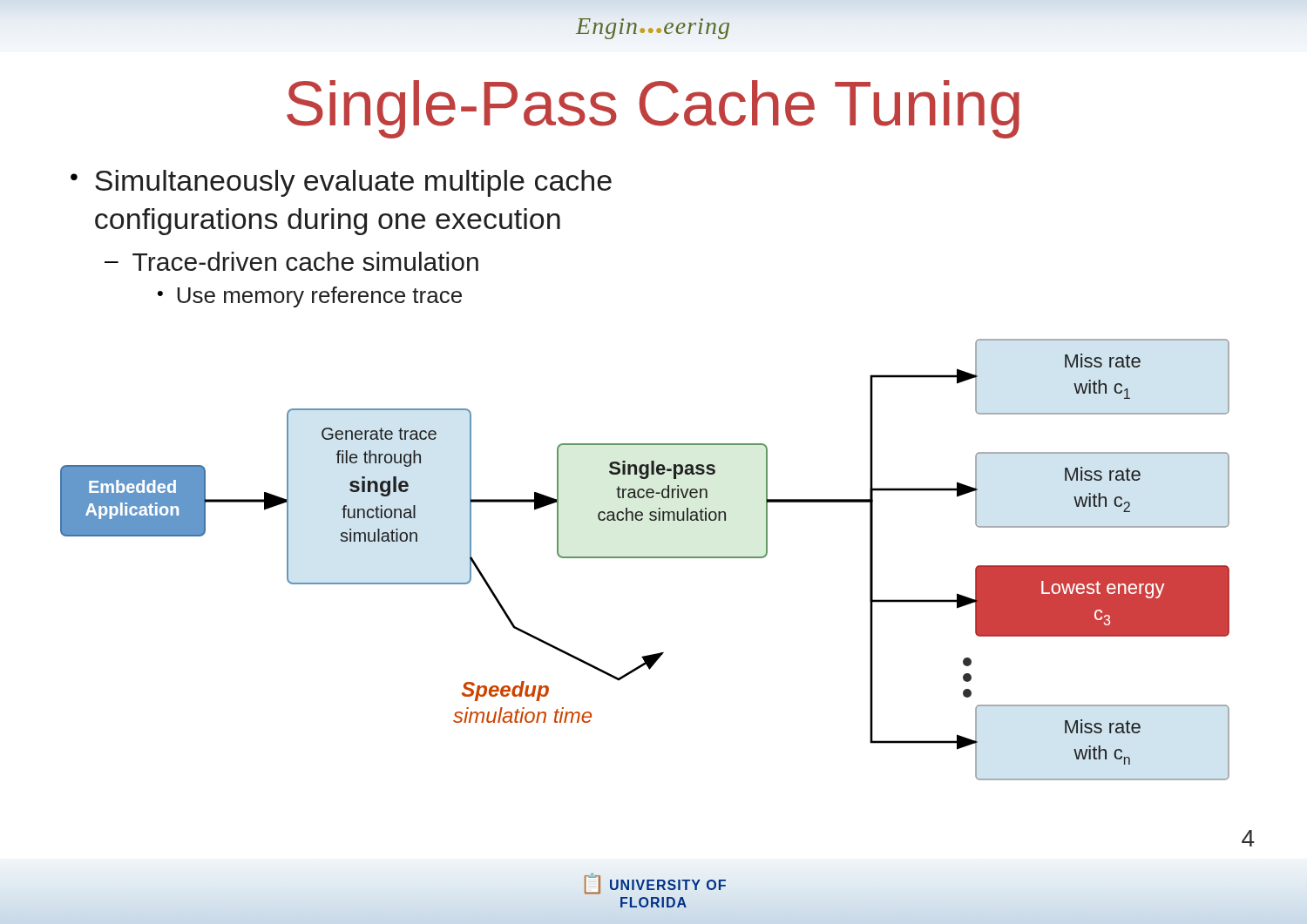Click on the element starting "– Trace-driven cache simulation"

(x=292, y=262)
